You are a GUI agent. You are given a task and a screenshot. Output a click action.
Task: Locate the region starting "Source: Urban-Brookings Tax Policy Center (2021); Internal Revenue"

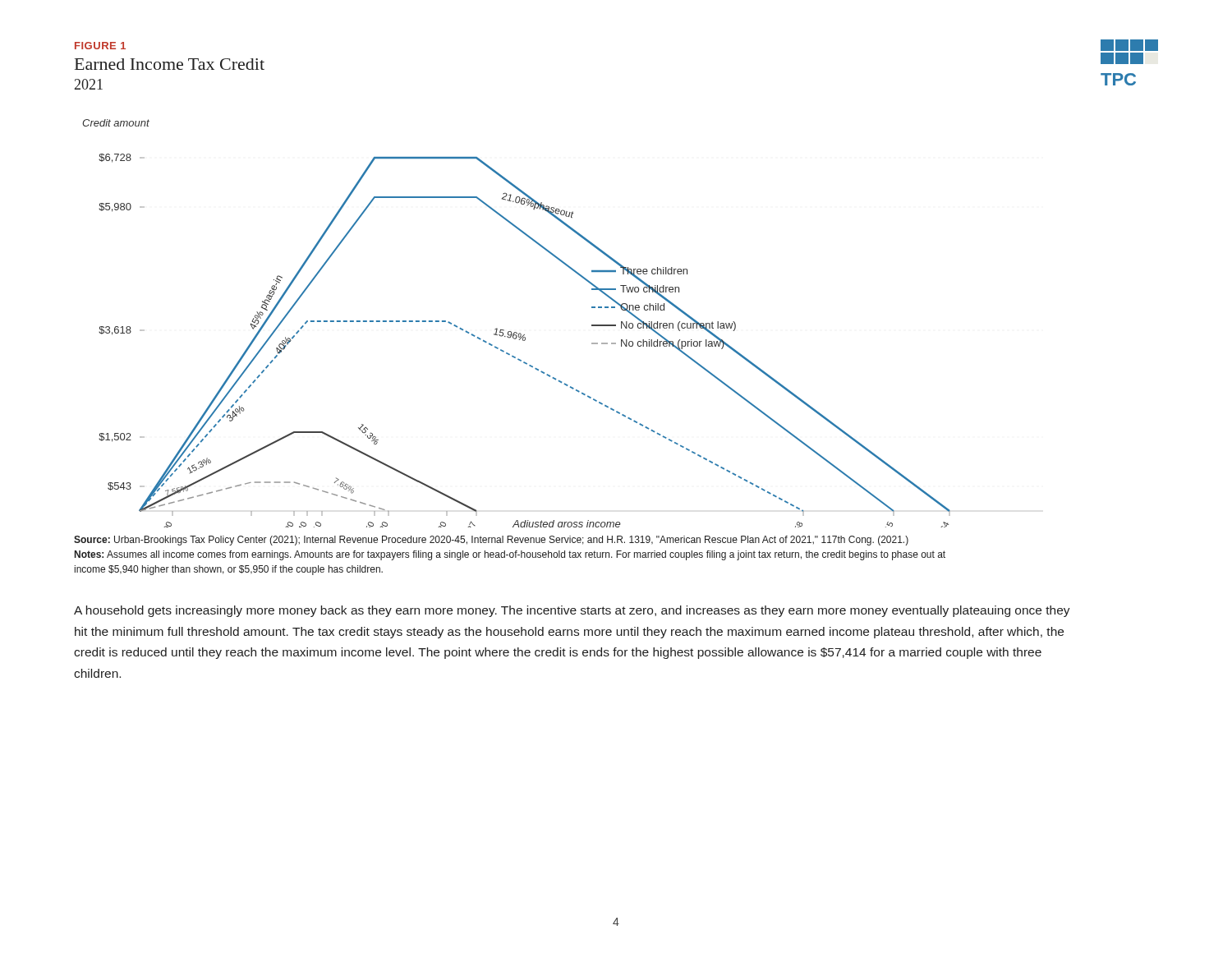tap(510, 555)
